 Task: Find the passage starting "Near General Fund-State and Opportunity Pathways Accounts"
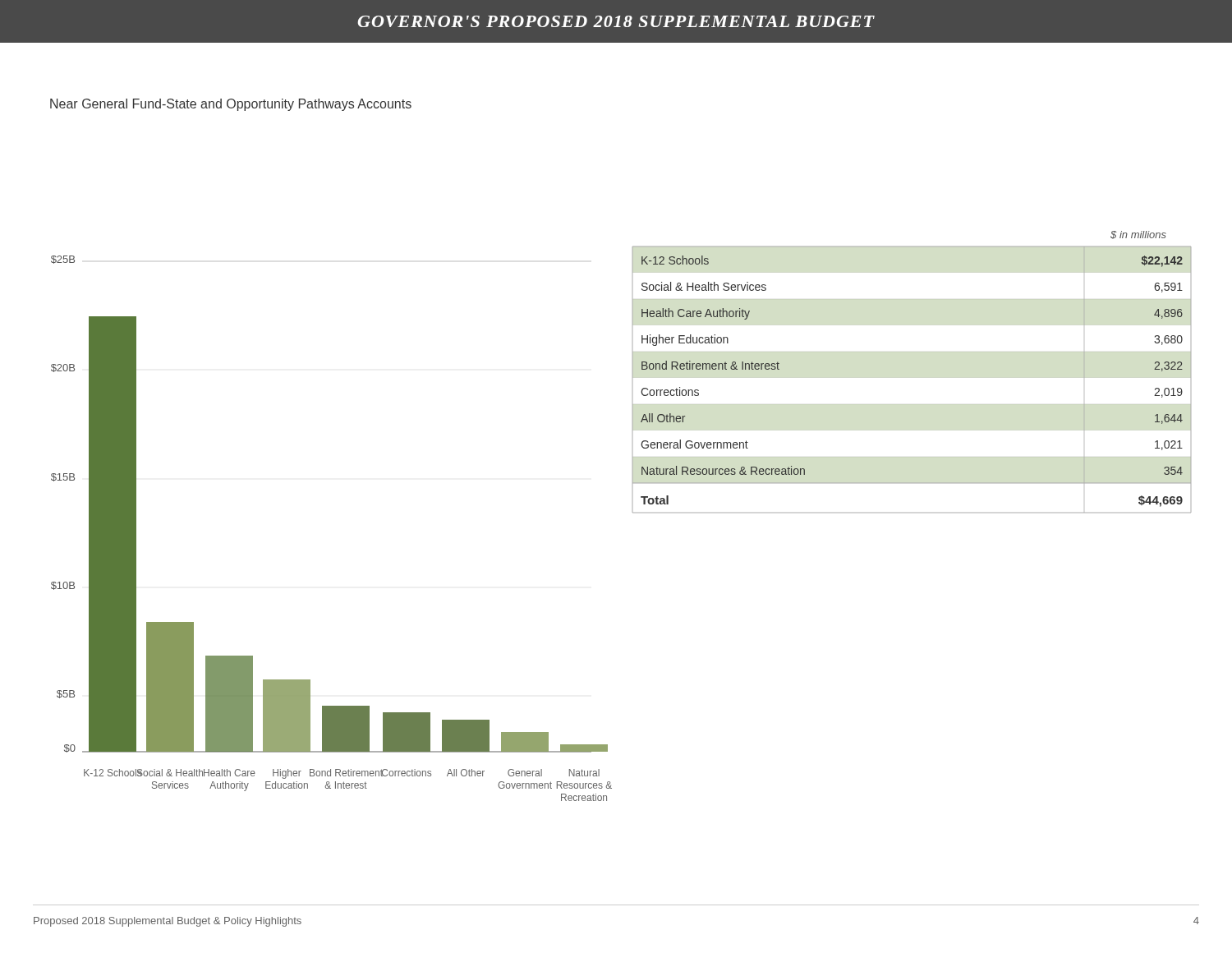pos(230,104)
